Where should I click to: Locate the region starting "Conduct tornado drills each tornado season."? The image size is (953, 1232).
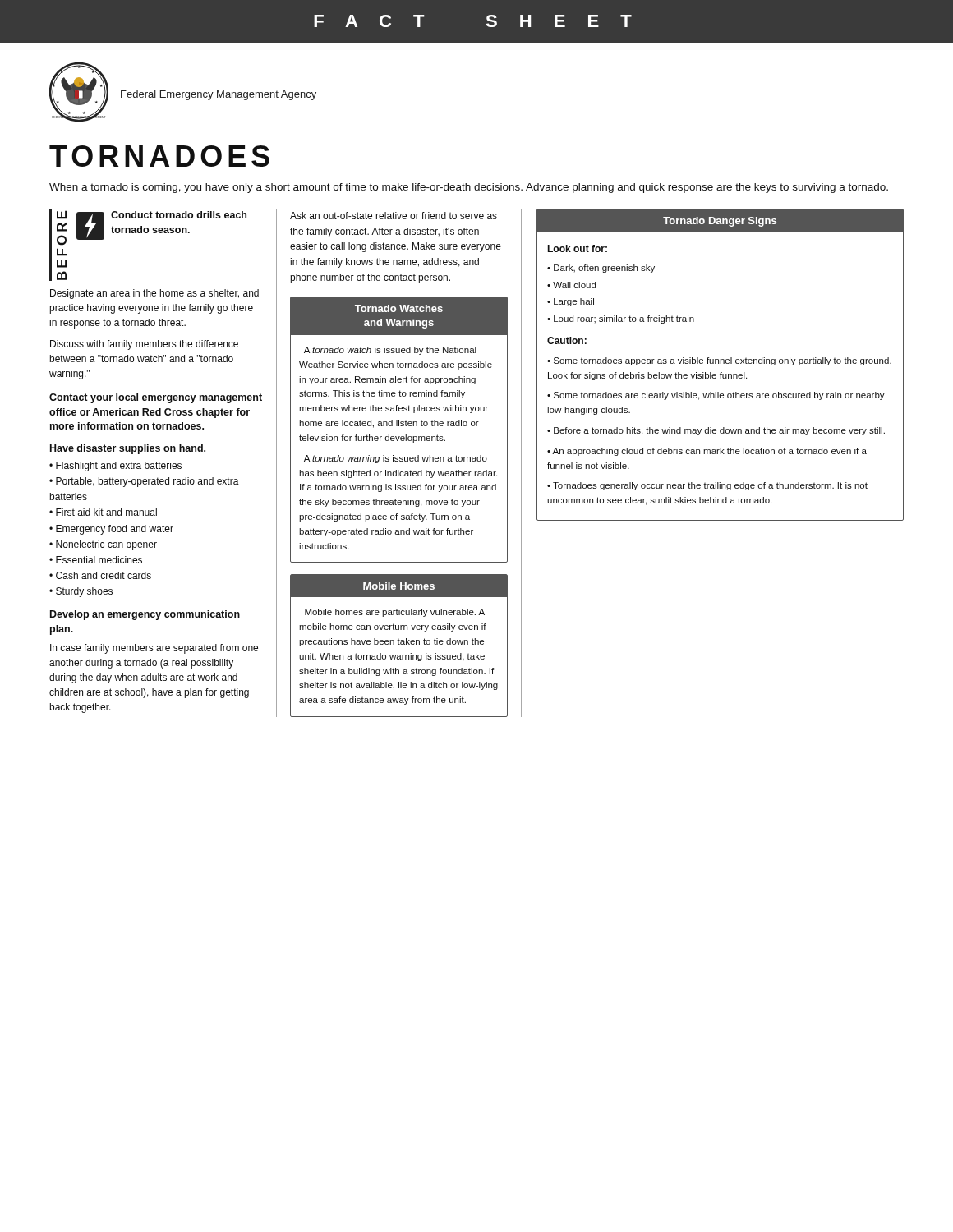coord(179,223)
